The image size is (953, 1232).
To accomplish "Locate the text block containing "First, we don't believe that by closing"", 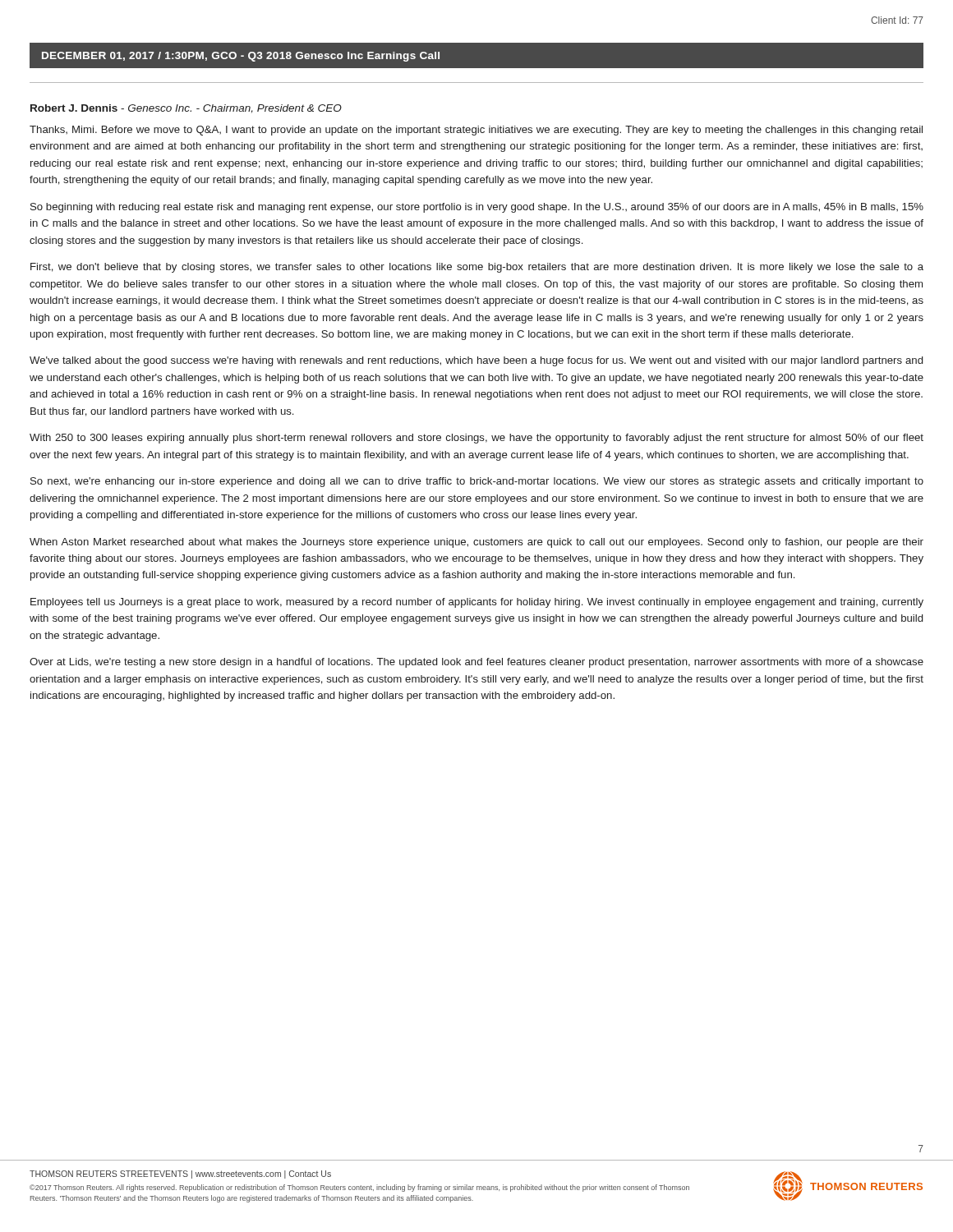I will pyautogui.click(x=476, y=300).
